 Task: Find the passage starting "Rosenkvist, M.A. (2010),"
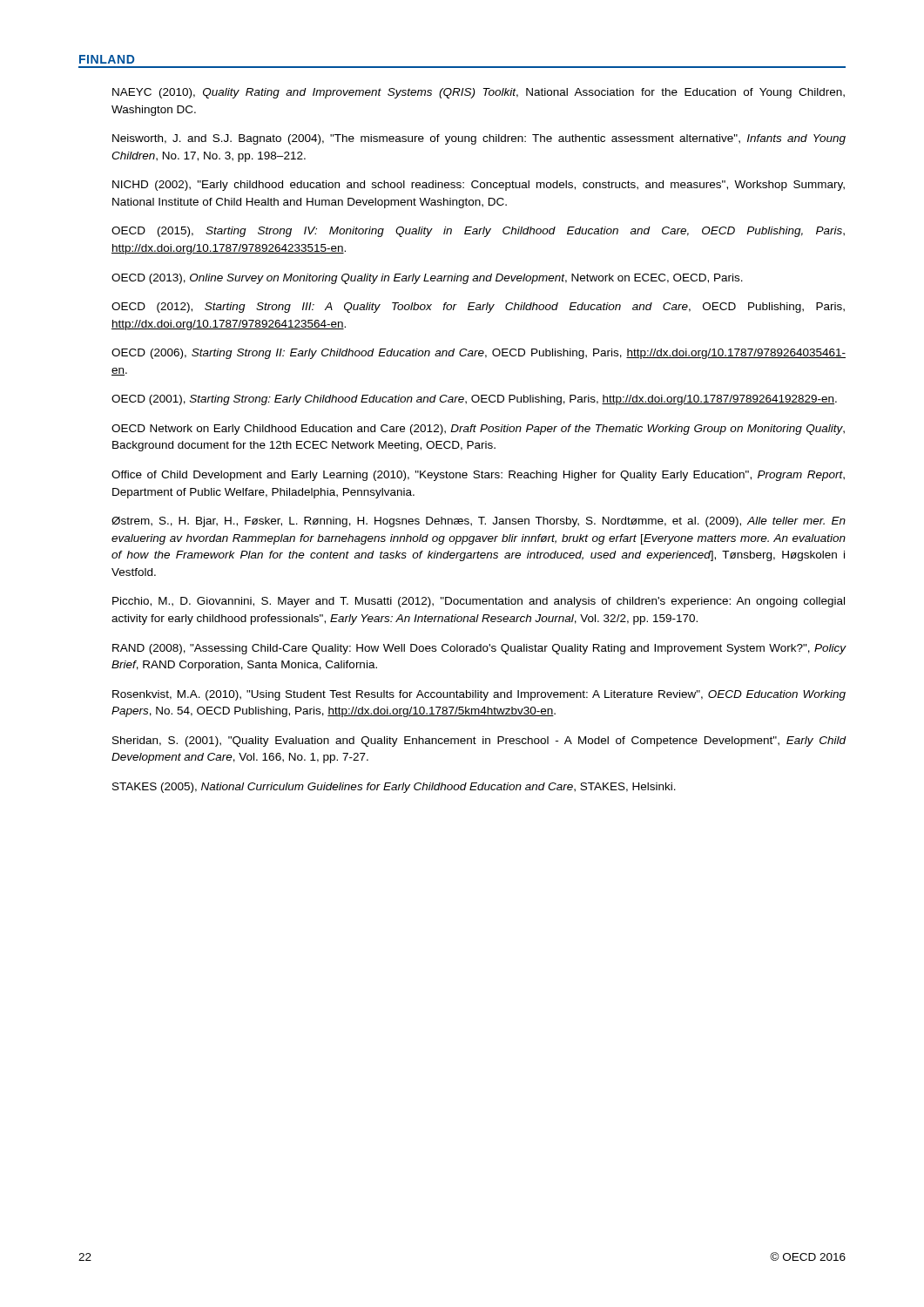pyautogui.click(x=462, y=702)
